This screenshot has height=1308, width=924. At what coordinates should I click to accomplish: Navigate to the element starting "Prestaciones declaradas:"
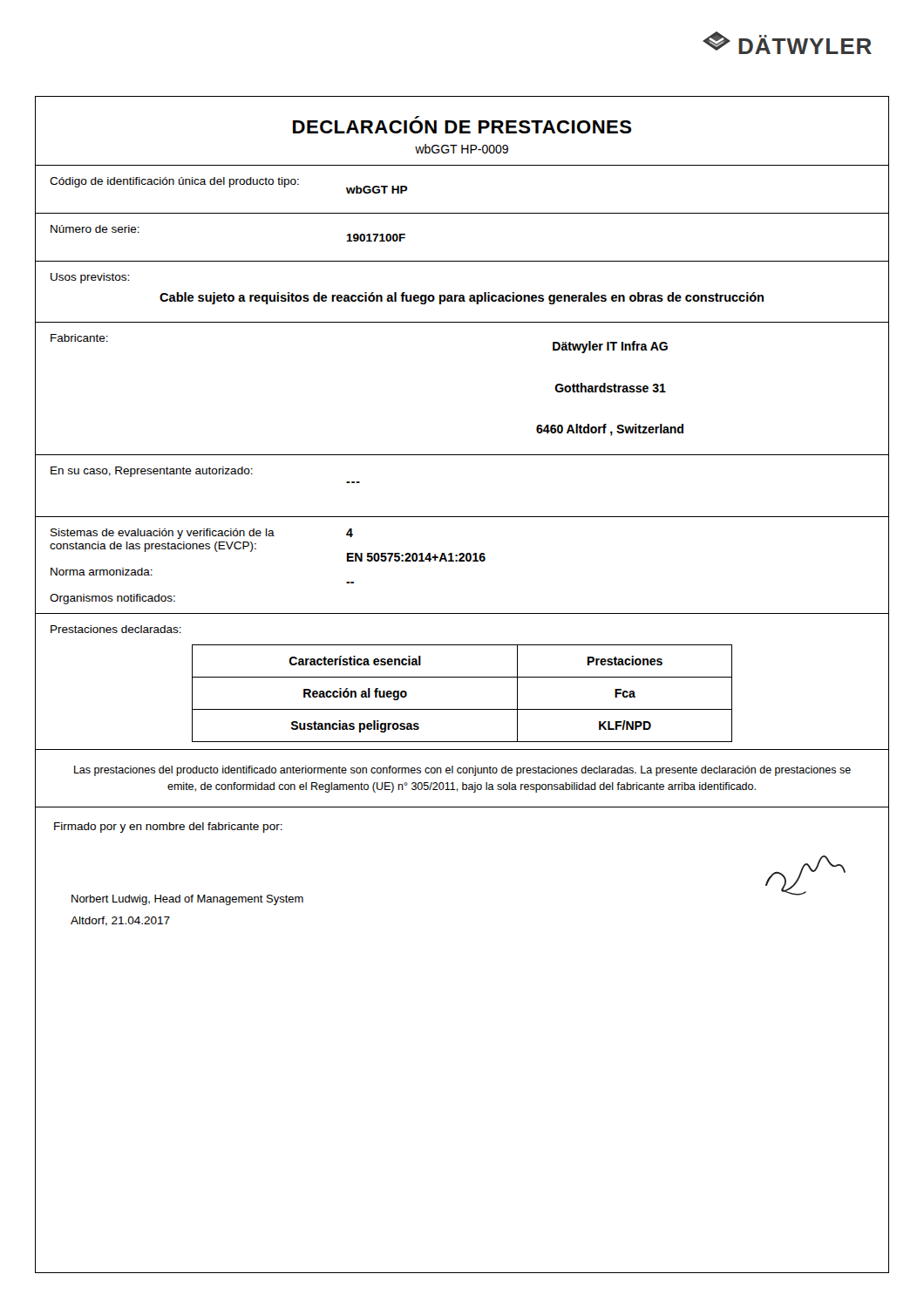tap(116, 629)
